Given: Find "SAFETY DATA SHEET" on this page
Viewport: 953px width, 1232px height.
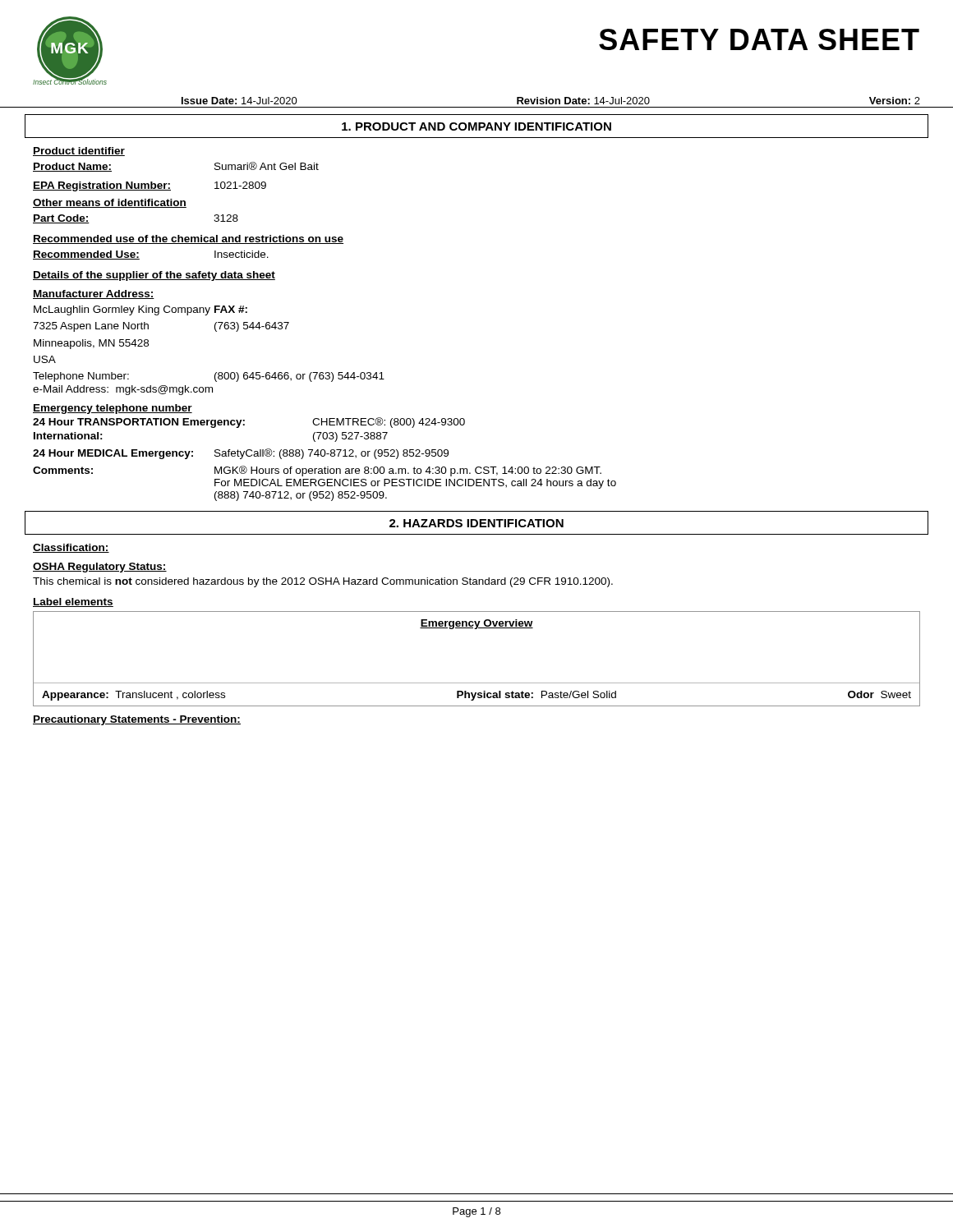Looking at the screenshot, I should (x=759, y=40).
